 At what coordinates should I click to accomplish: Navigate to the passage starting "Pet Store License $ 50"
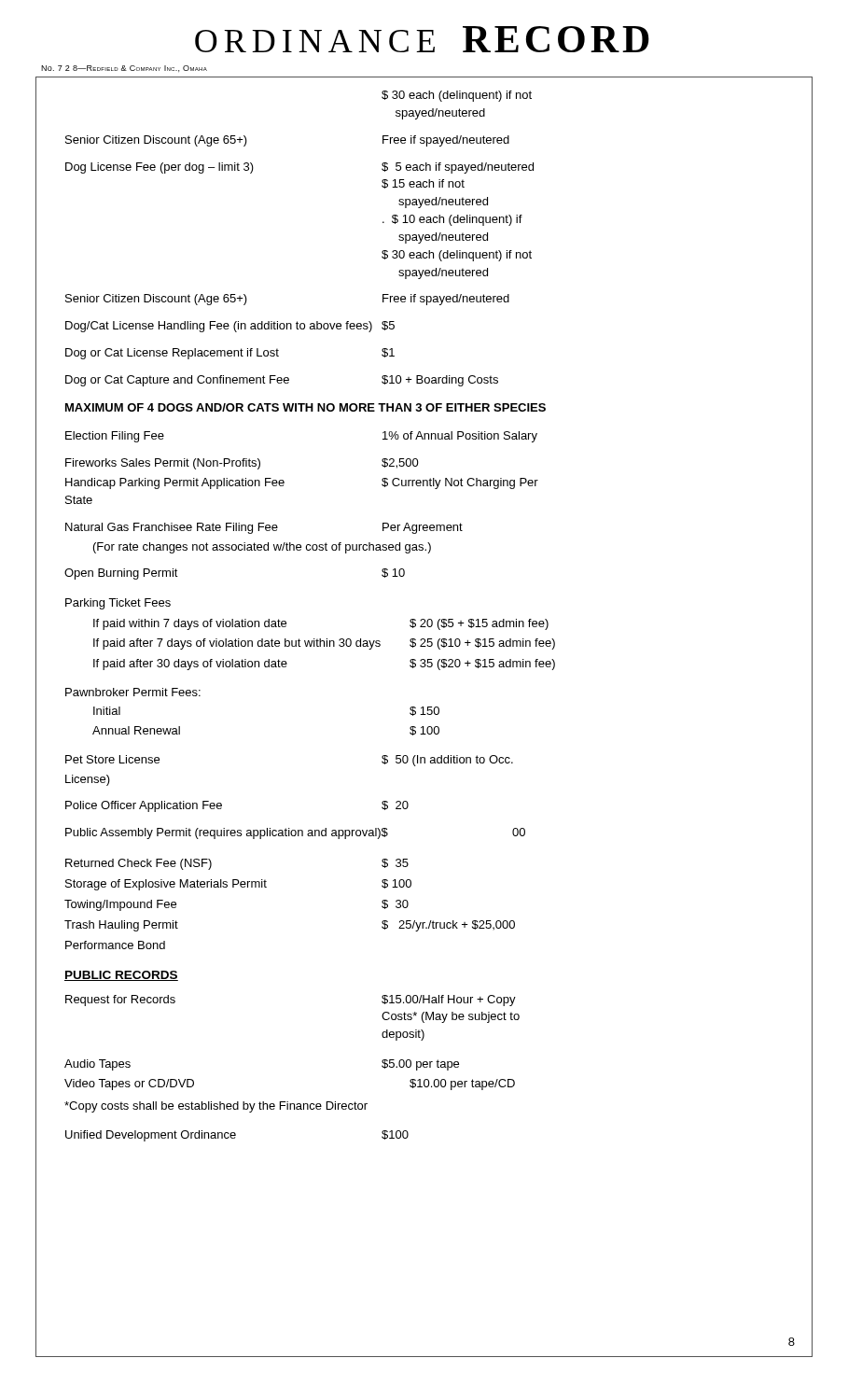click(424, 760)
